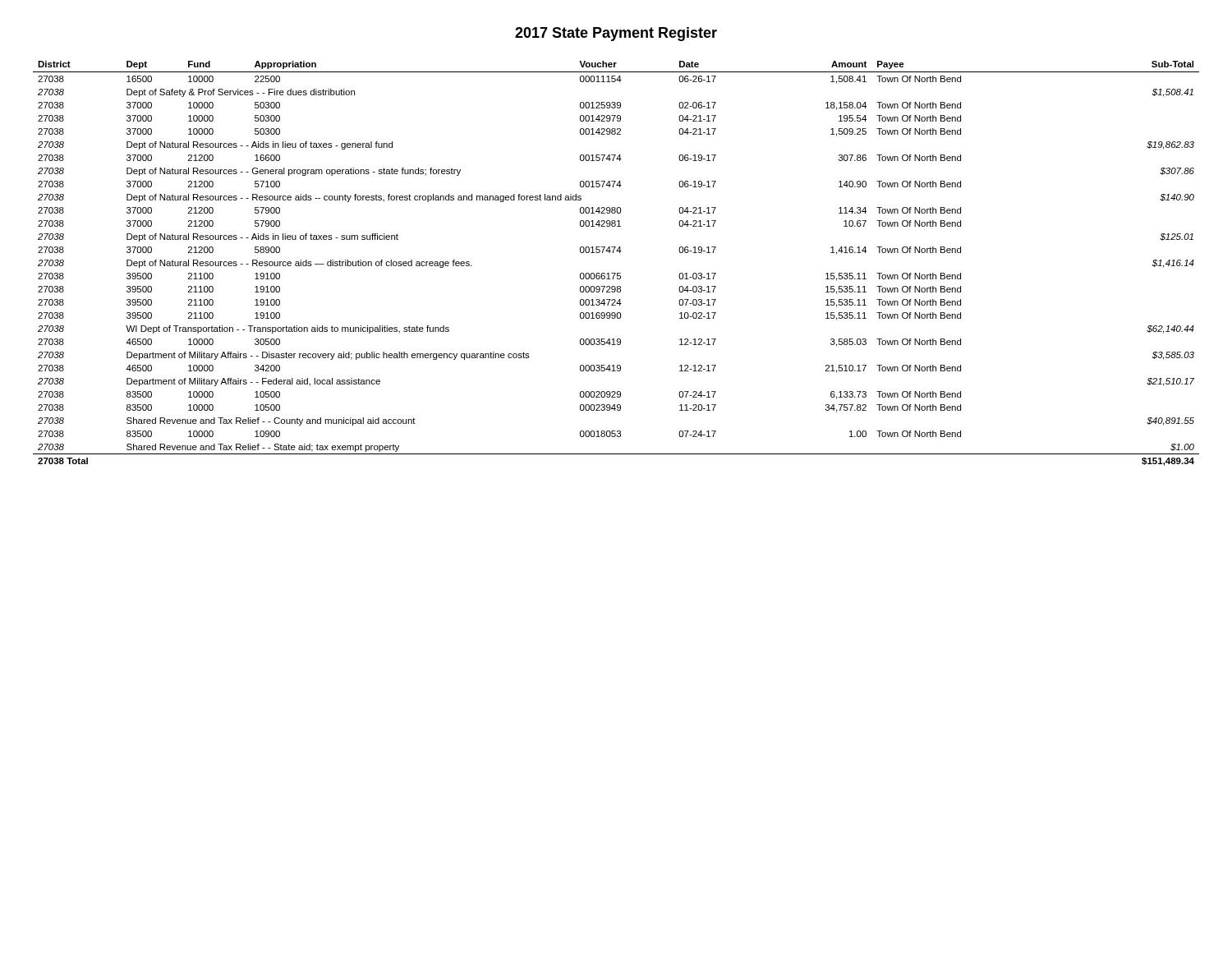Locate the table
This screenshot has height=953, width=1232.
(x=616, y=262)
